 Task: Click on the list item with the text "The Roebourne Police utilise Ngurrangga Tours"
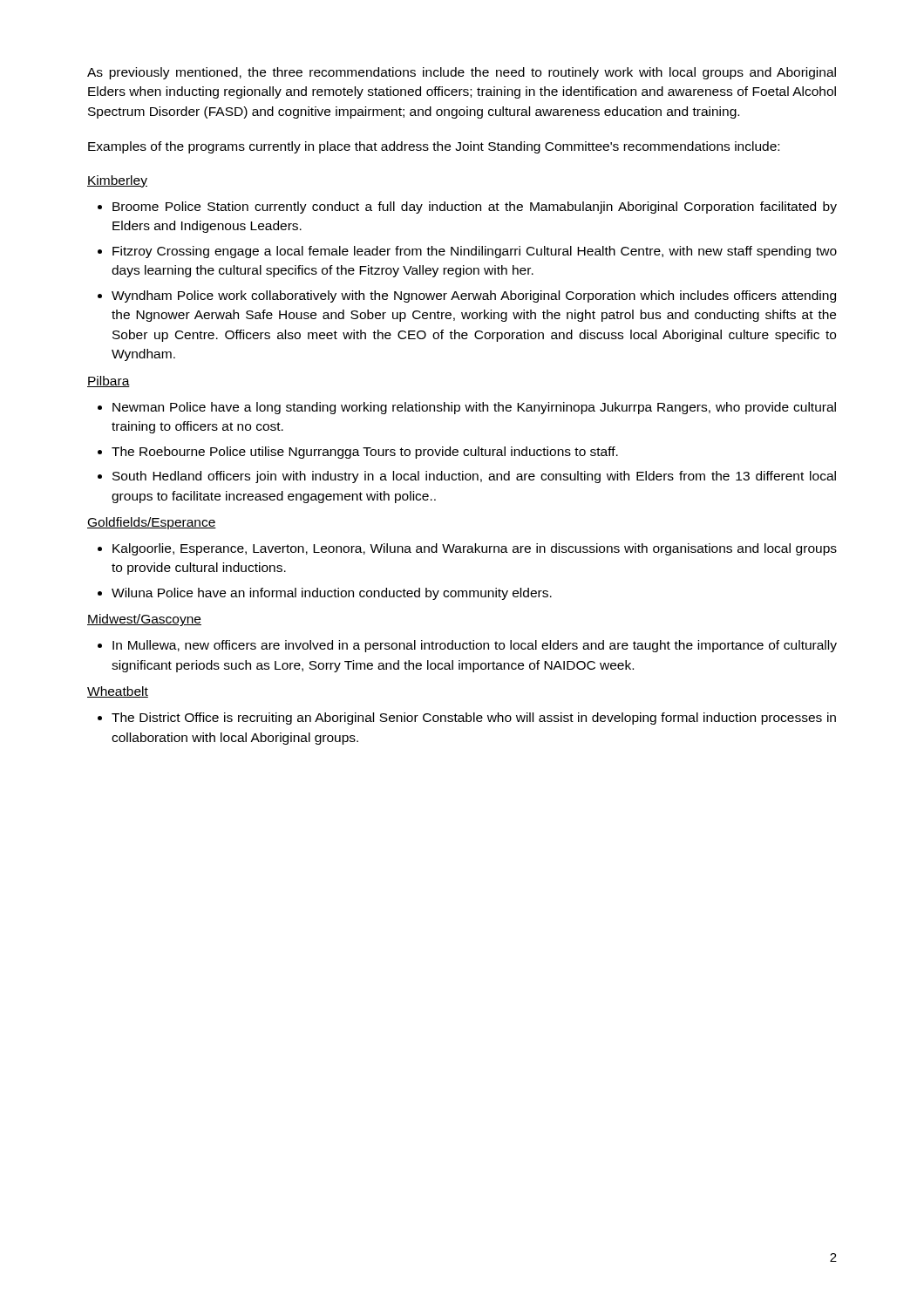click(x=365, y=451)
